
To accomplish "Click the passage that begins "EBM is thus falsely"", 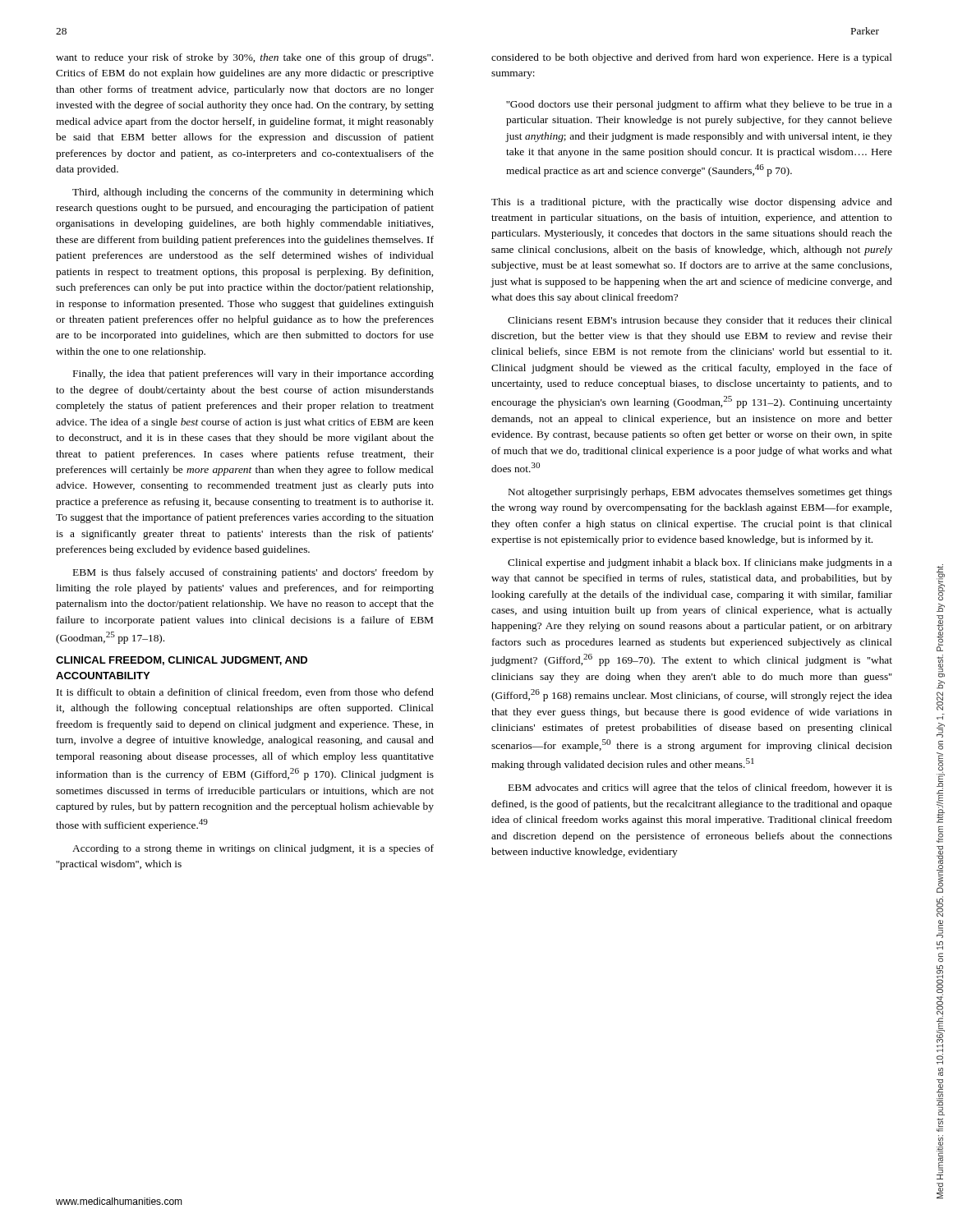I will pos(245,605).
